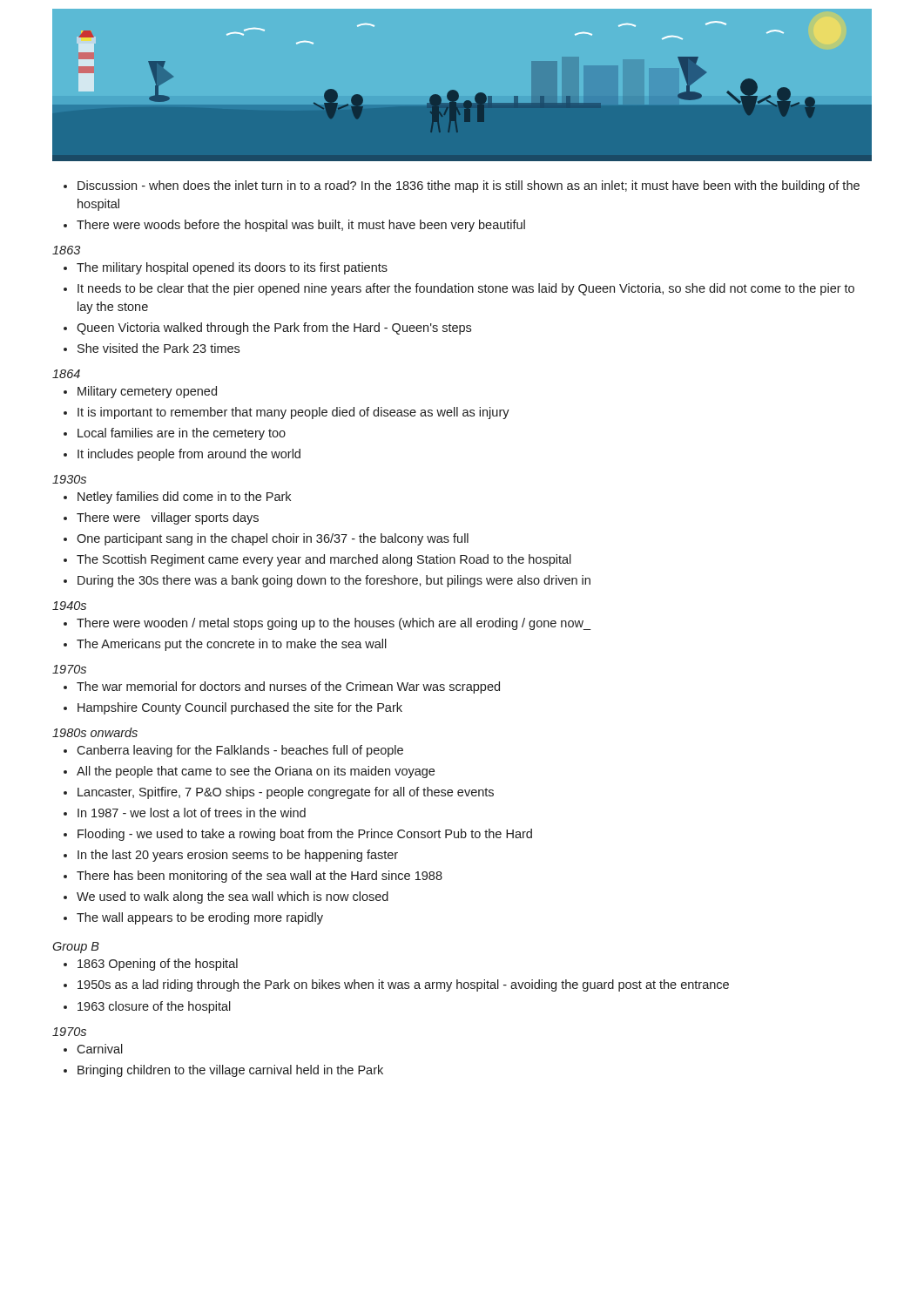The height and width of the screenshot is (1307, 924).
Task: Click on the list item that reads "In 1987 - we lost"
Action: click(x=191, y=813)
